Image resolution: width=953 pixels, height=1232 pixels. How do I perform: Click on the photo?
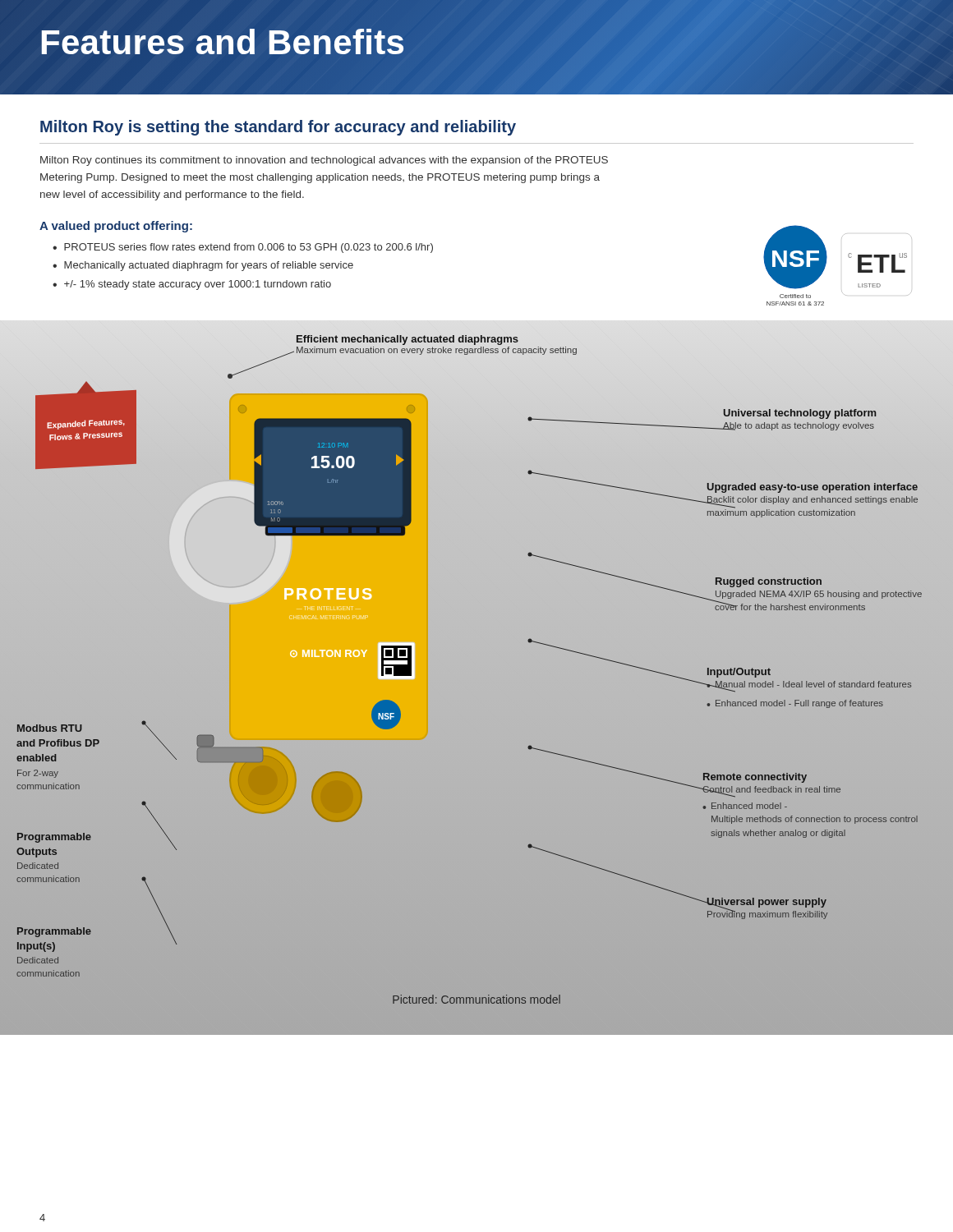[x=476, y=678]
